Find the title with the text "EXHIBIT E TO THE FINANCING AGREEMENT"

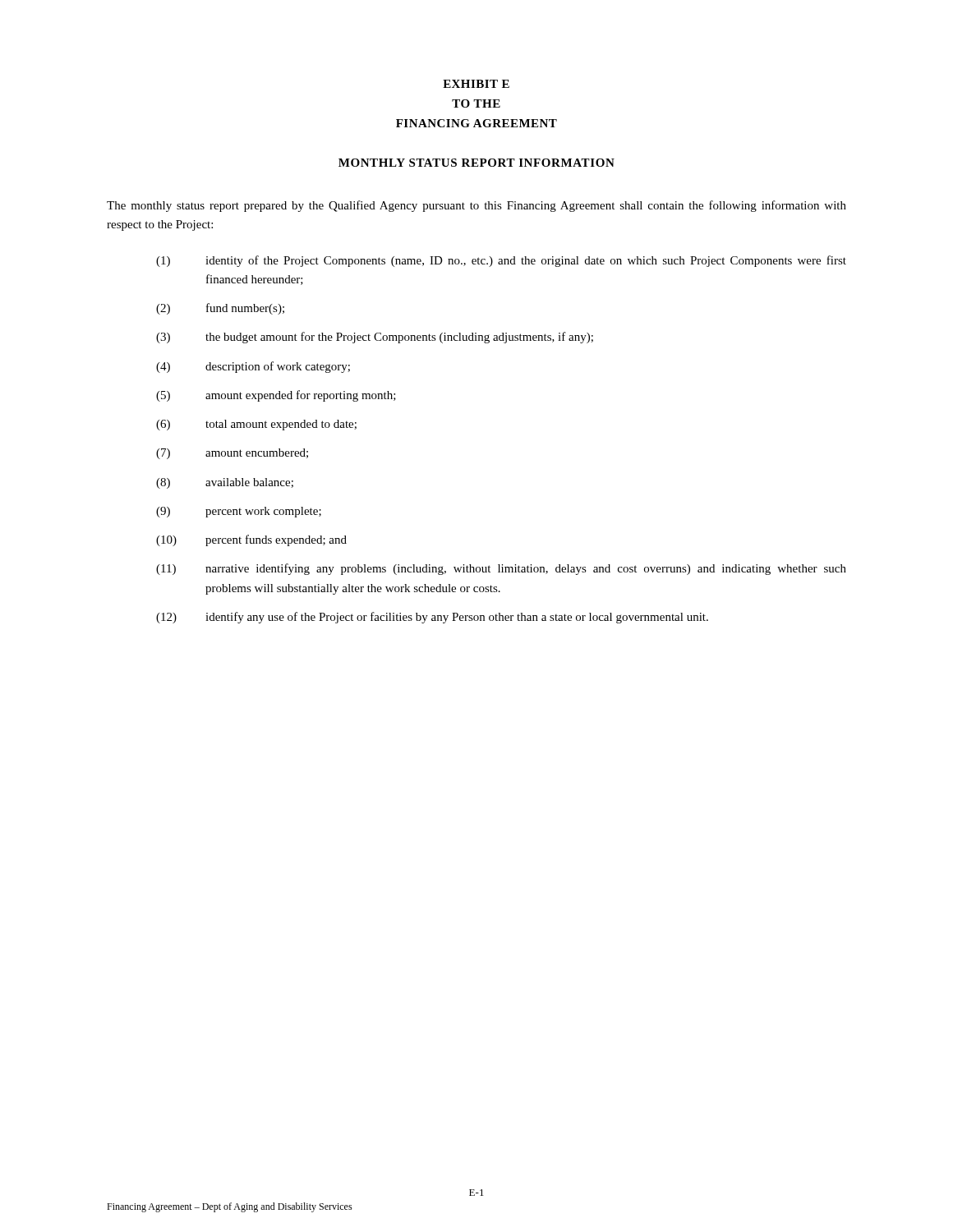tap(476, 103)
